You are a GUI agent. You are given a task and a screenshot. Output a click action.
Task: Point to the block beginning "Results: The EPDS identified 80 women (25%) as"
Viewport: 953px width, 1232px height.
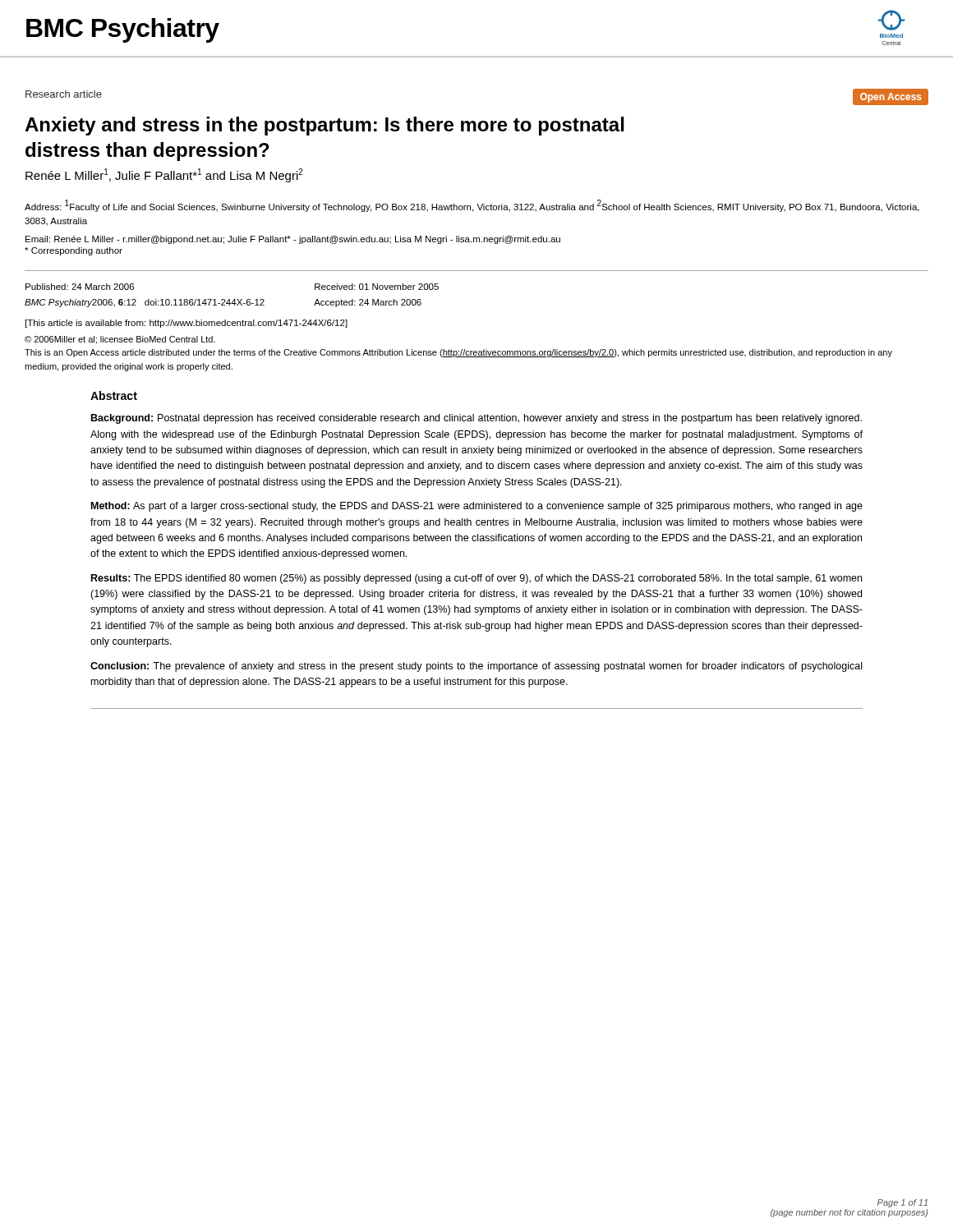pyautogui.click(x=476, y=610)
